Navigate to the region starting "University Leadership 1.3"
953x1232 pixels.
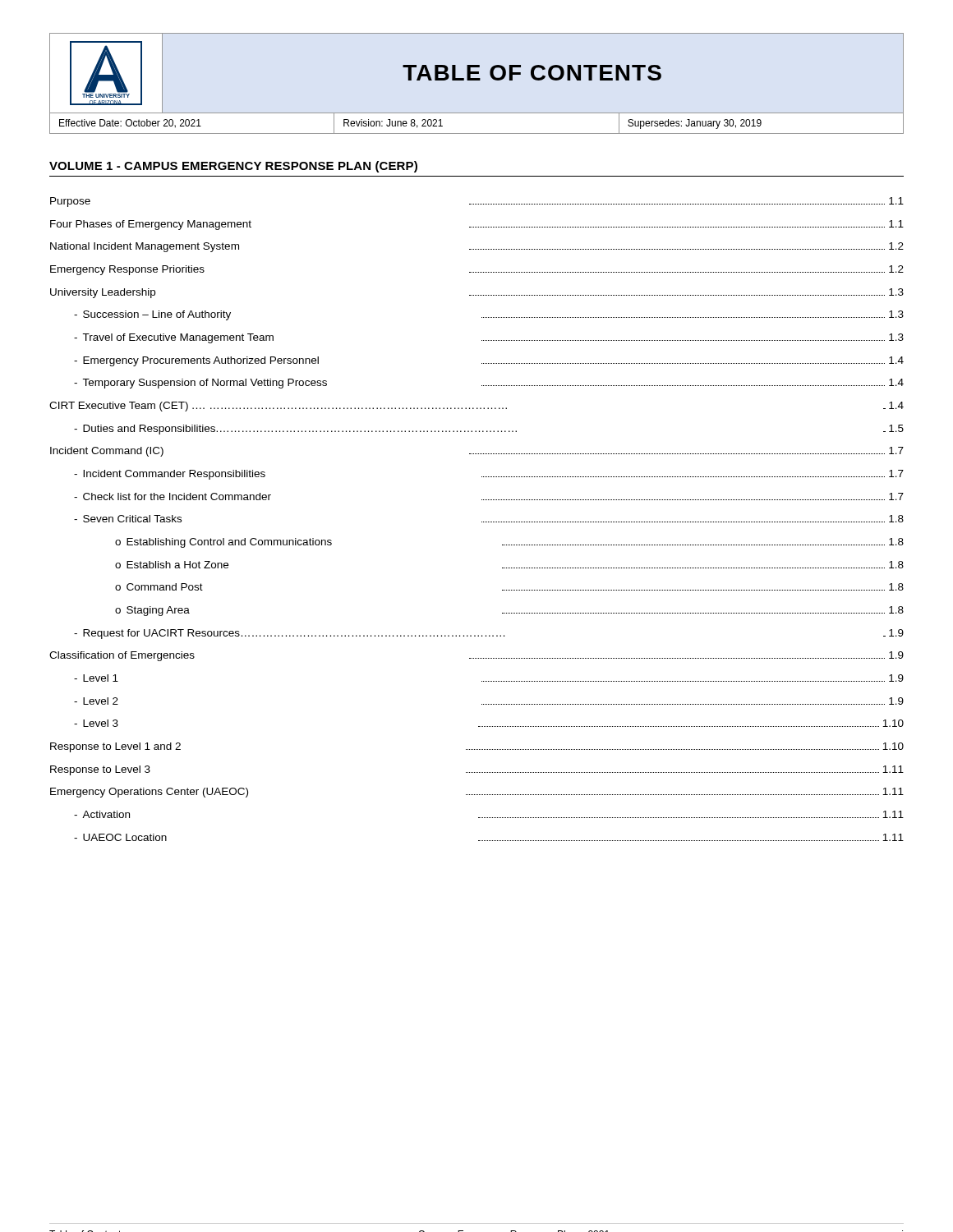point(476,292)
